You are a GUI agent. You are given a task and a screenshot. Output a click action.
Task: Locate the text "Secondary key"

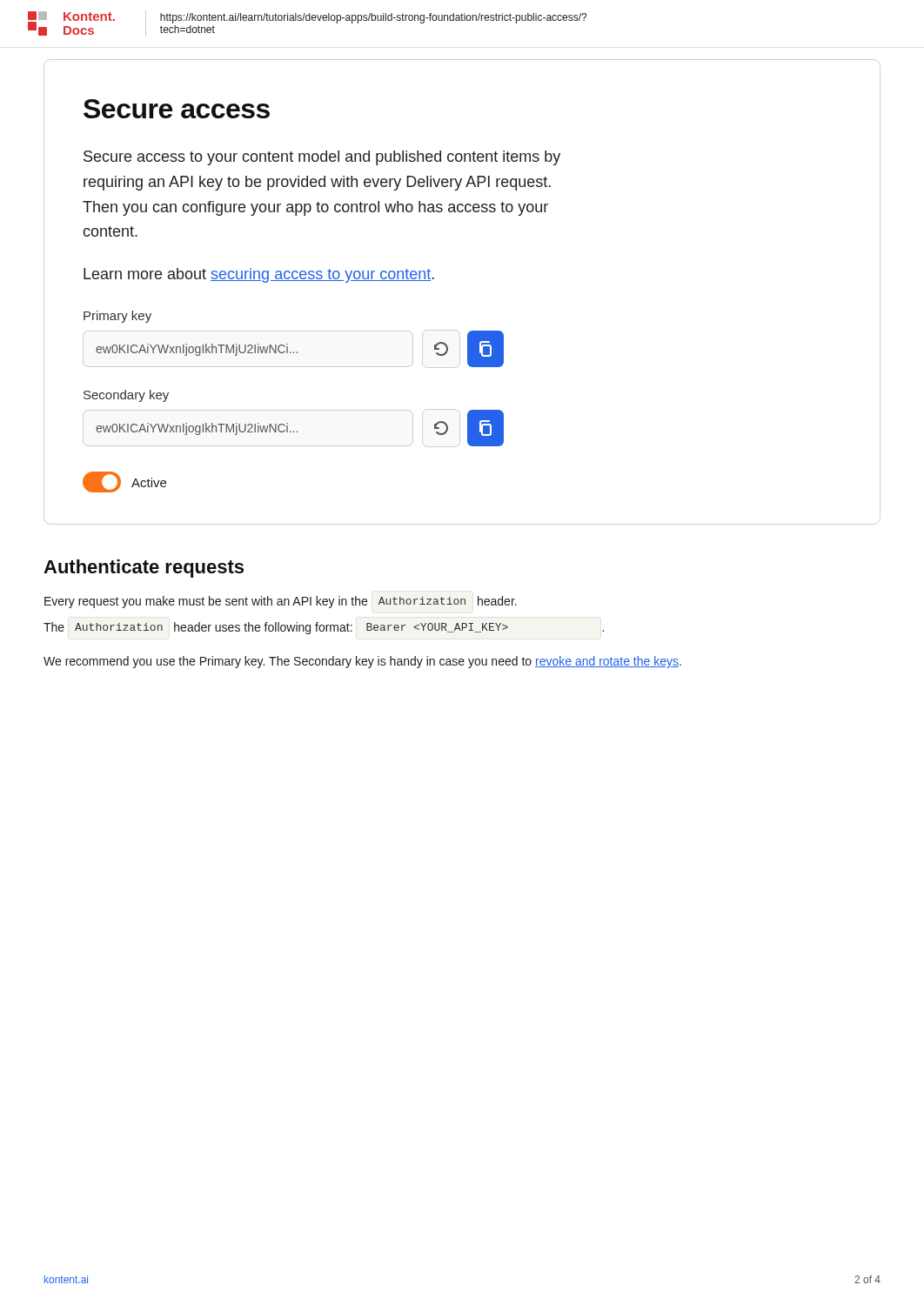126,395
